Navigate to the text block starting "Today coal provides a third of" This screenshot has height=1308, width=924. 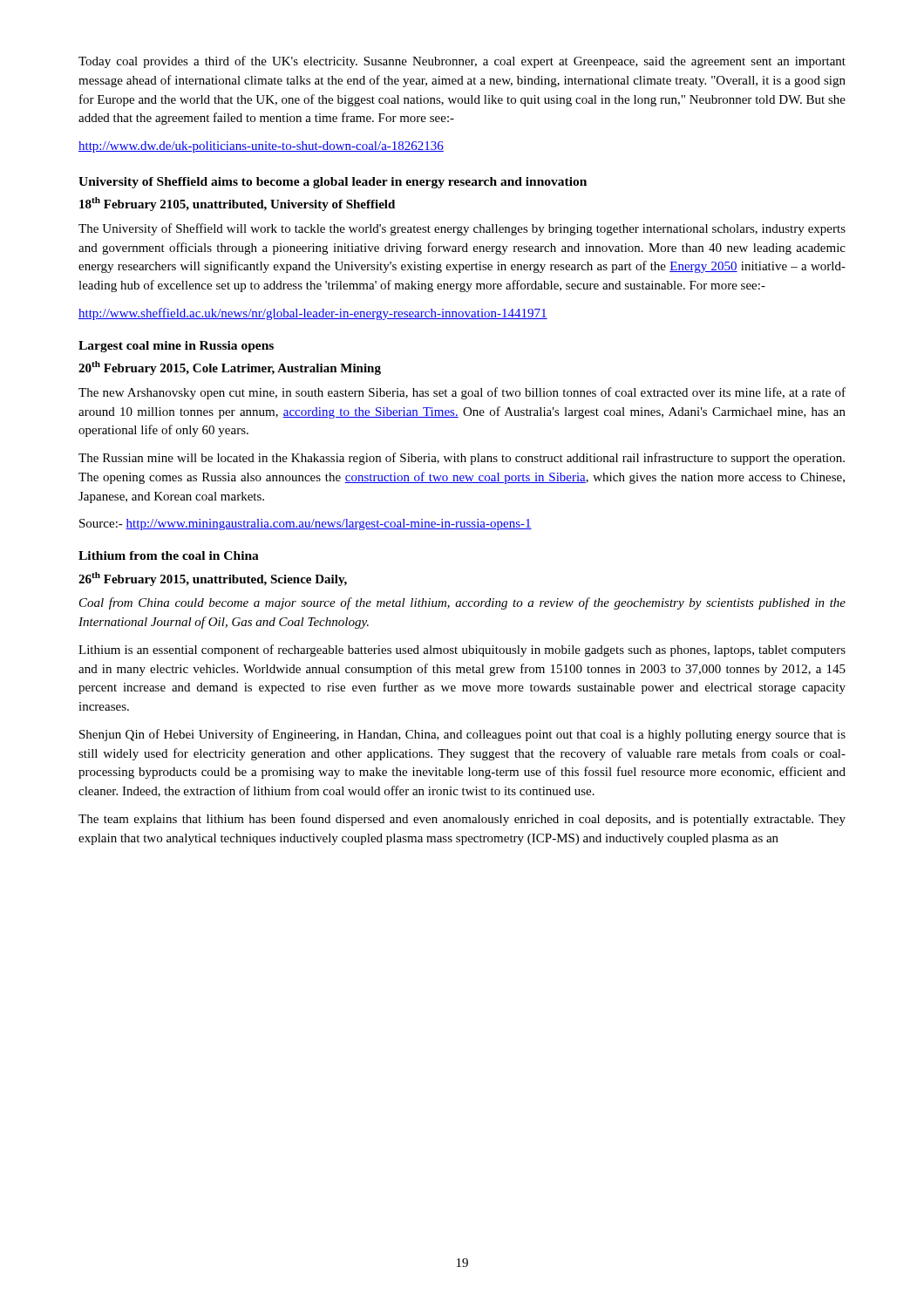[x=462, y=90]
